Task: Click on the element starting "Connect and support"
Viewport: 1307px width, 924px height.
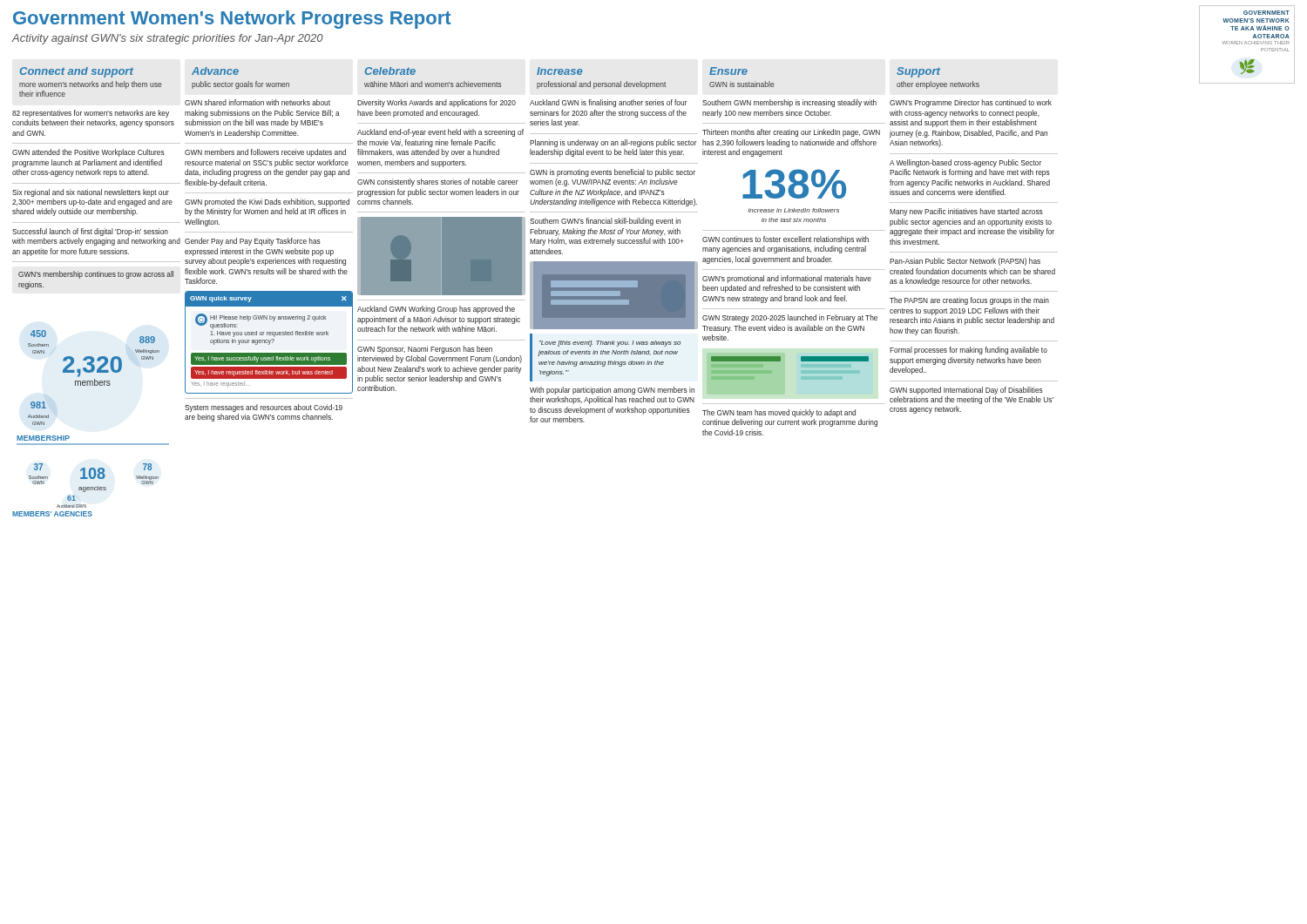Action: point(96,82)
